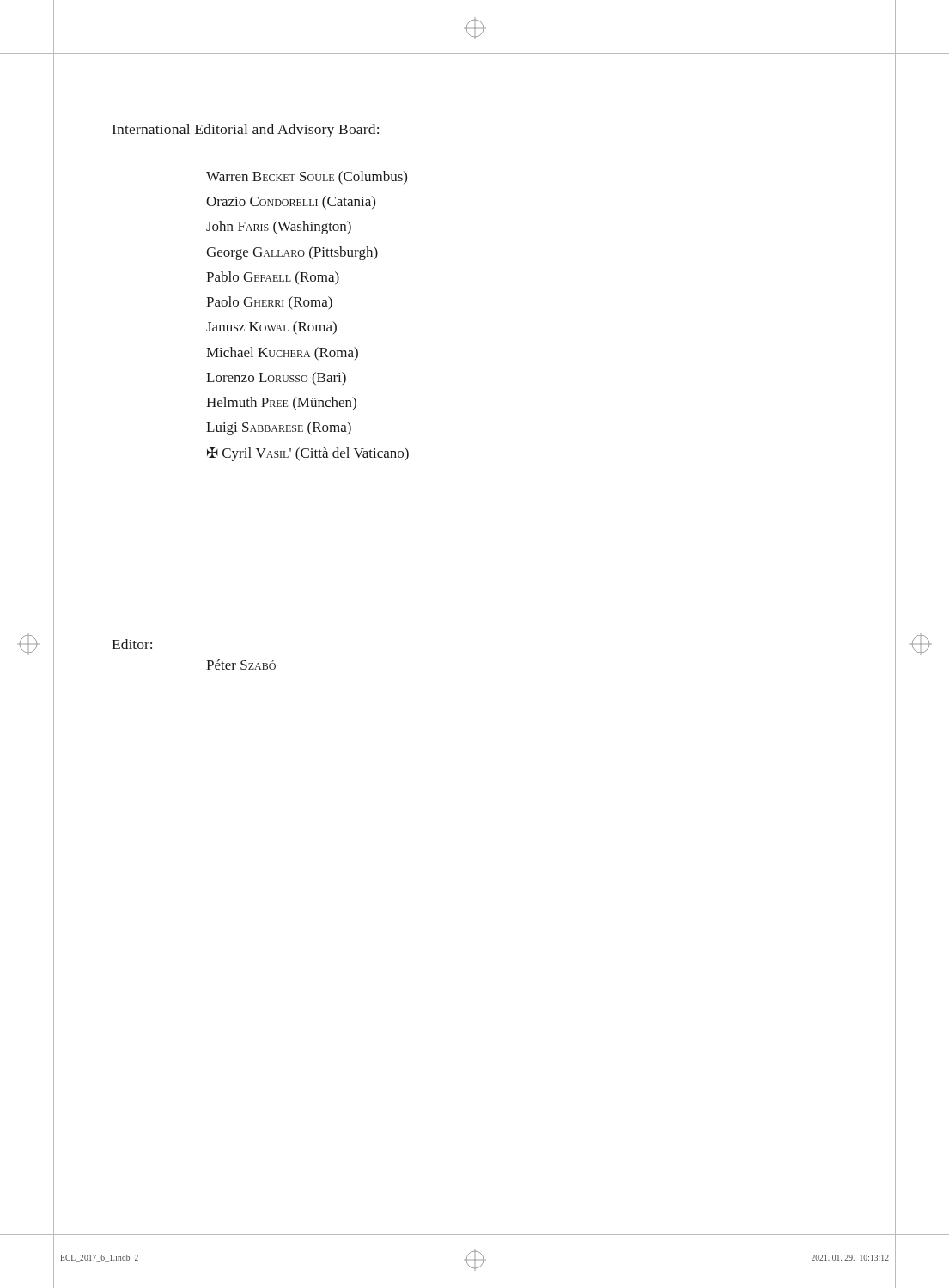The image size is (949, 1288).
Task: Locate the element starting "Péter Szabó"
Action: coord(241,665)
